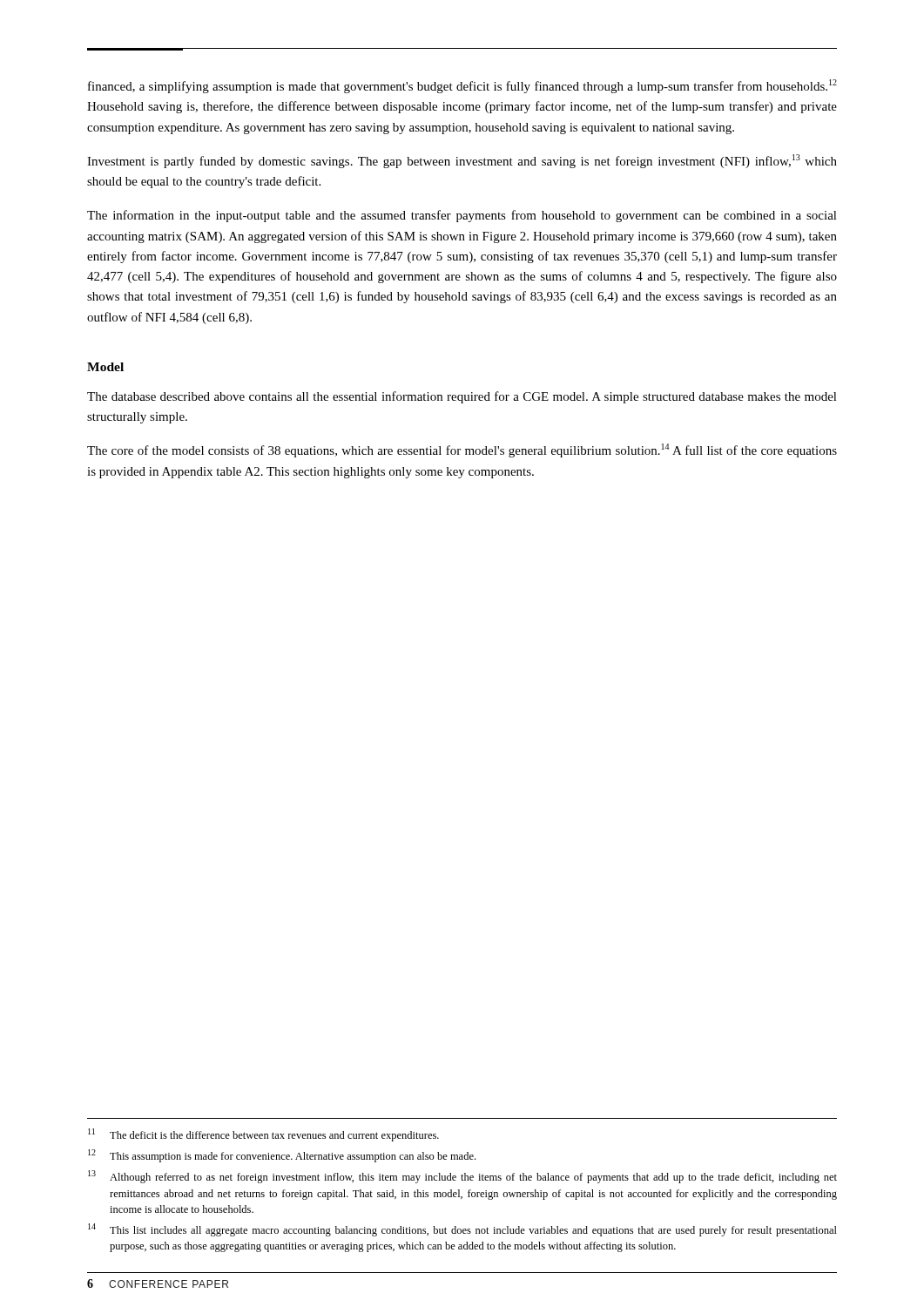Select the footnote that reads "12 This assumption is made for"
The width and height of the screenshot is (924, 1307).
coord(462,1156)
